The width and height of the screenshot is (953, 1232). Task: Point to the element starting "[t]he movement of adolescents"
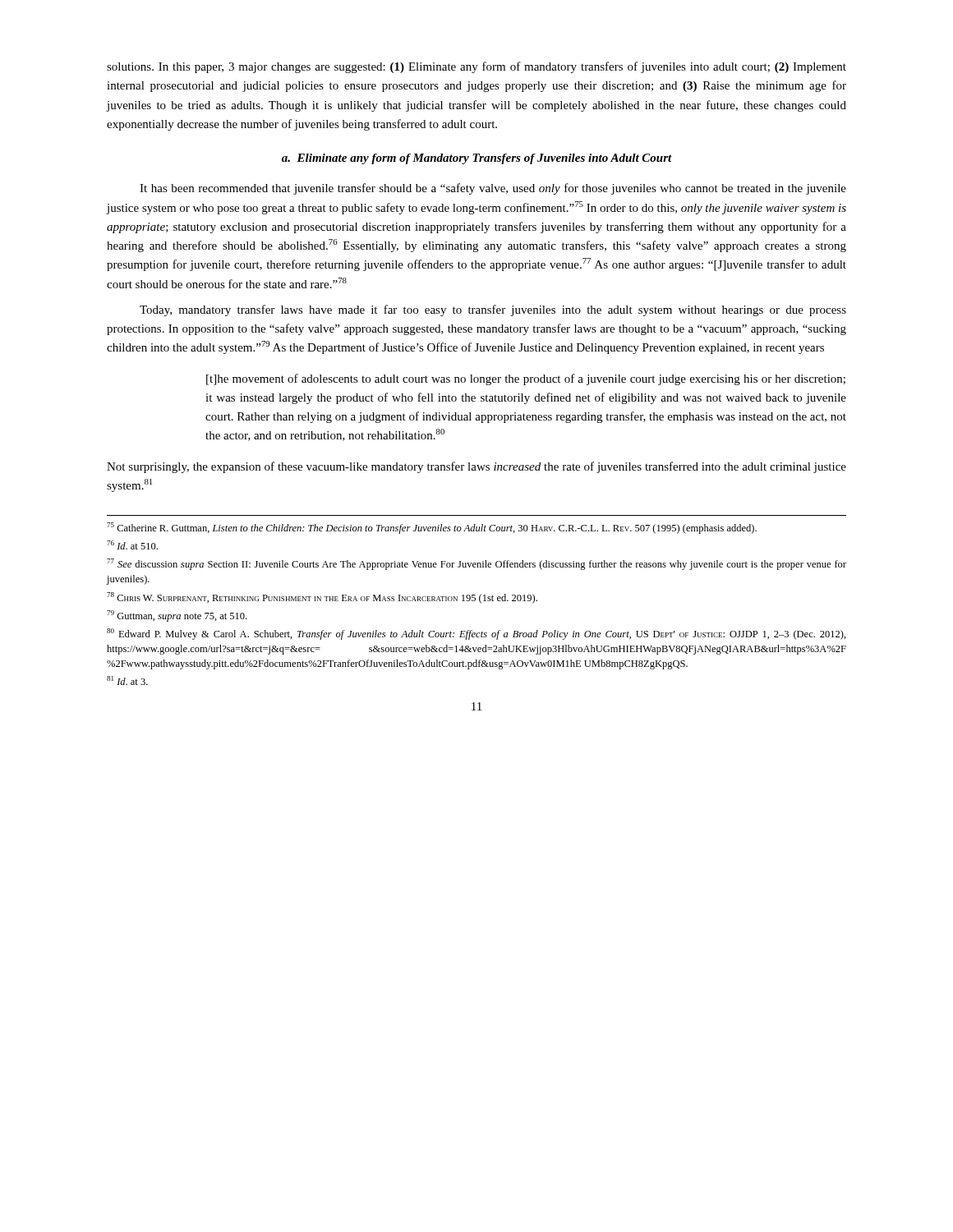tap(526, 407)
